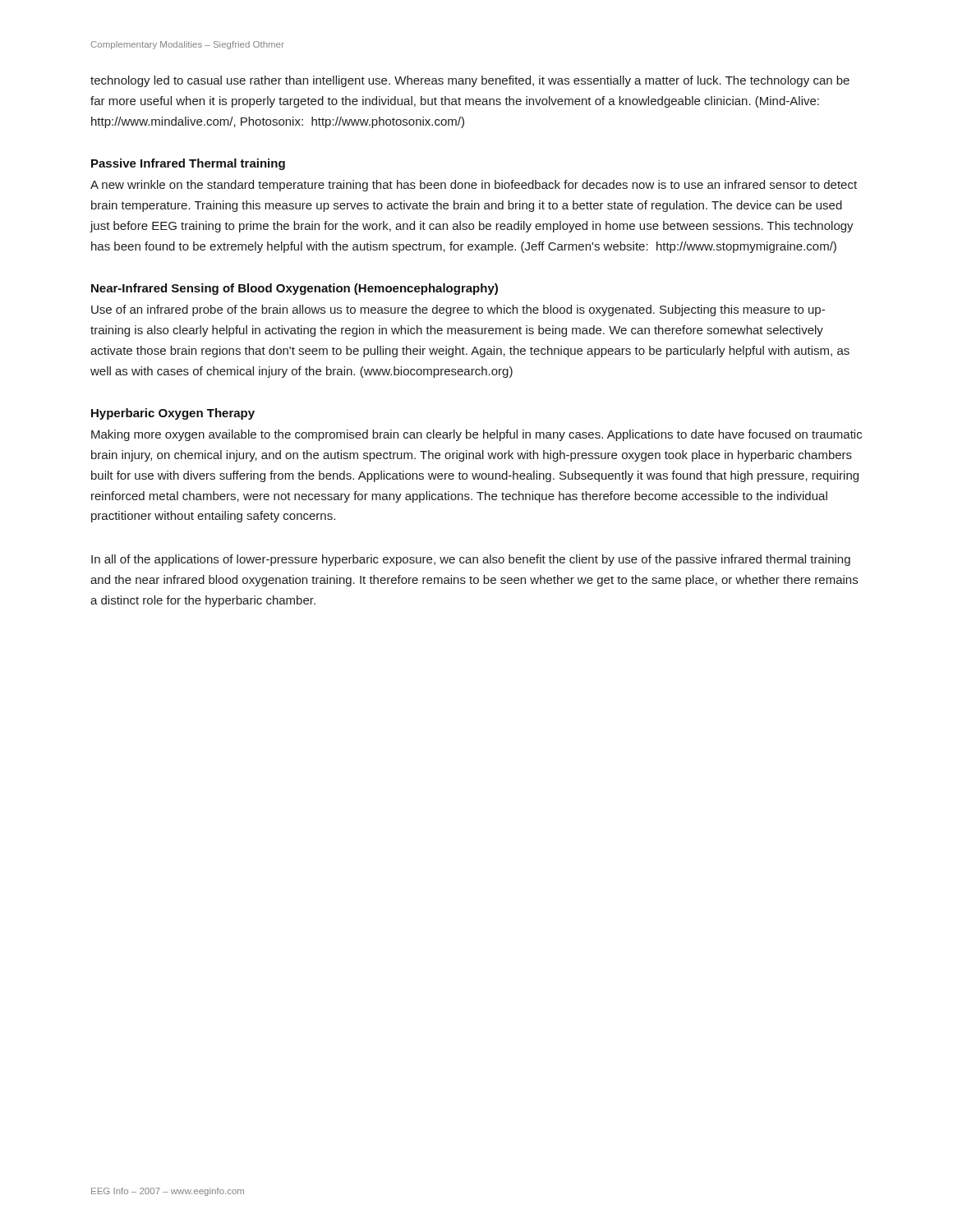This screenshot has width=953, height=1232.
Task: Where does it say "Near-Infrared Sensing of Blood Oxygenation (Hemoencephalography)"?
Action: [x=294, y=288]
